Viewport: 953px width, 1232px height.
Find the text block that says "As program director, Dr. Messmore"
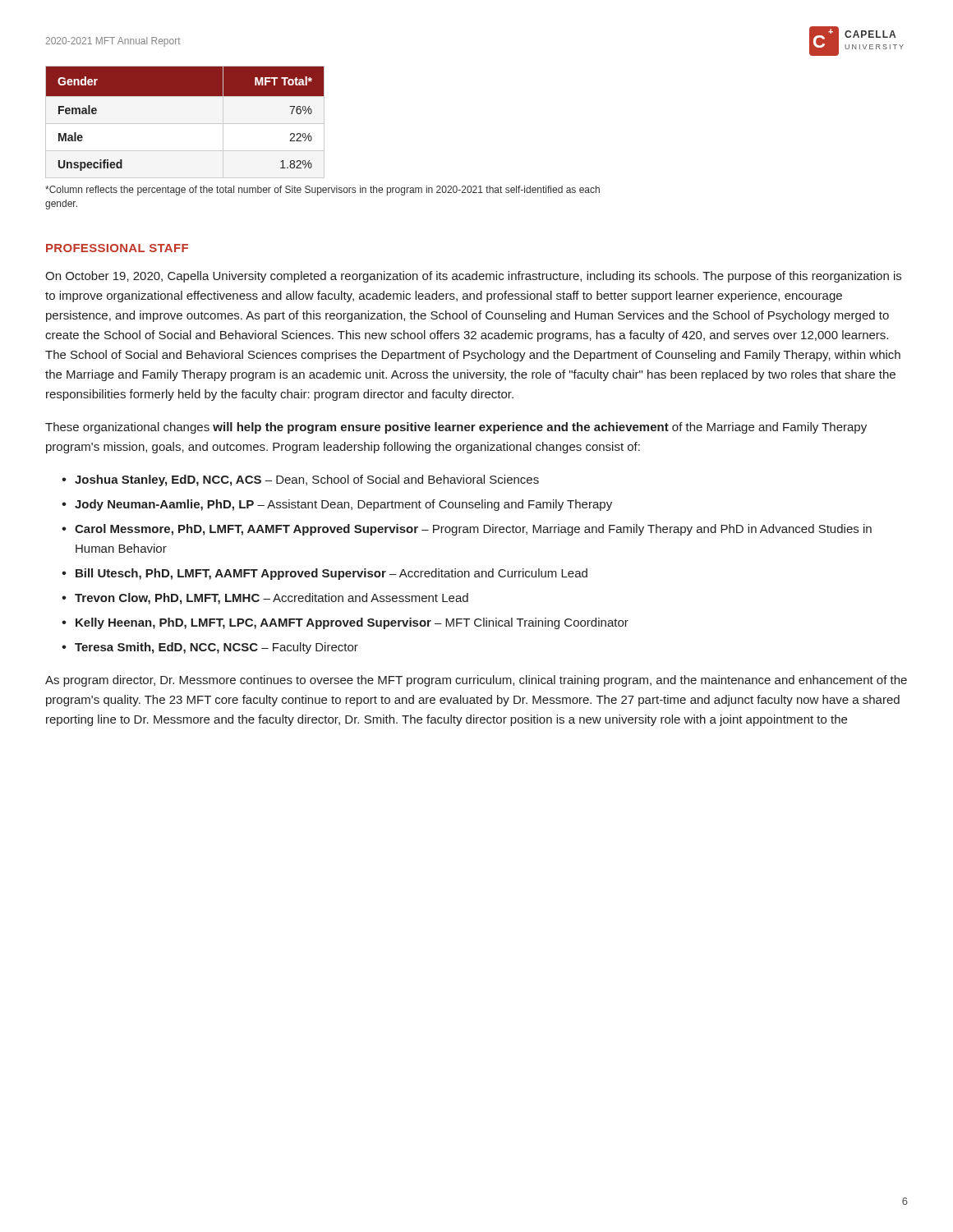pyautogui.click(x=476, y=699)
